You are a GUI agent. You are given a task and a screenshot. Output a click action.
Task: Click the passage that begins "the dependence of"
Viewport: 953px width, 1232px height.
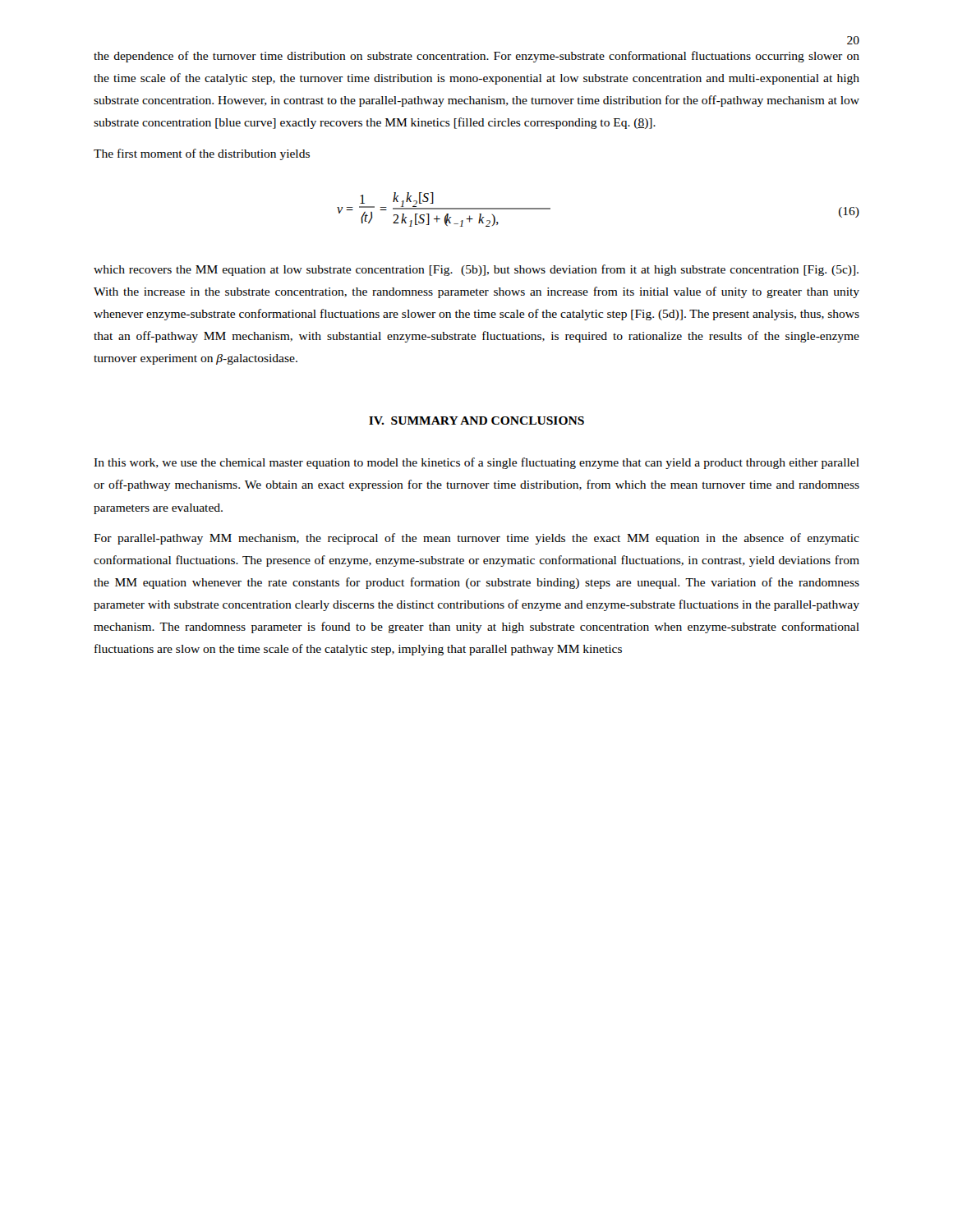pyautogui.click(x=476, y=89)
